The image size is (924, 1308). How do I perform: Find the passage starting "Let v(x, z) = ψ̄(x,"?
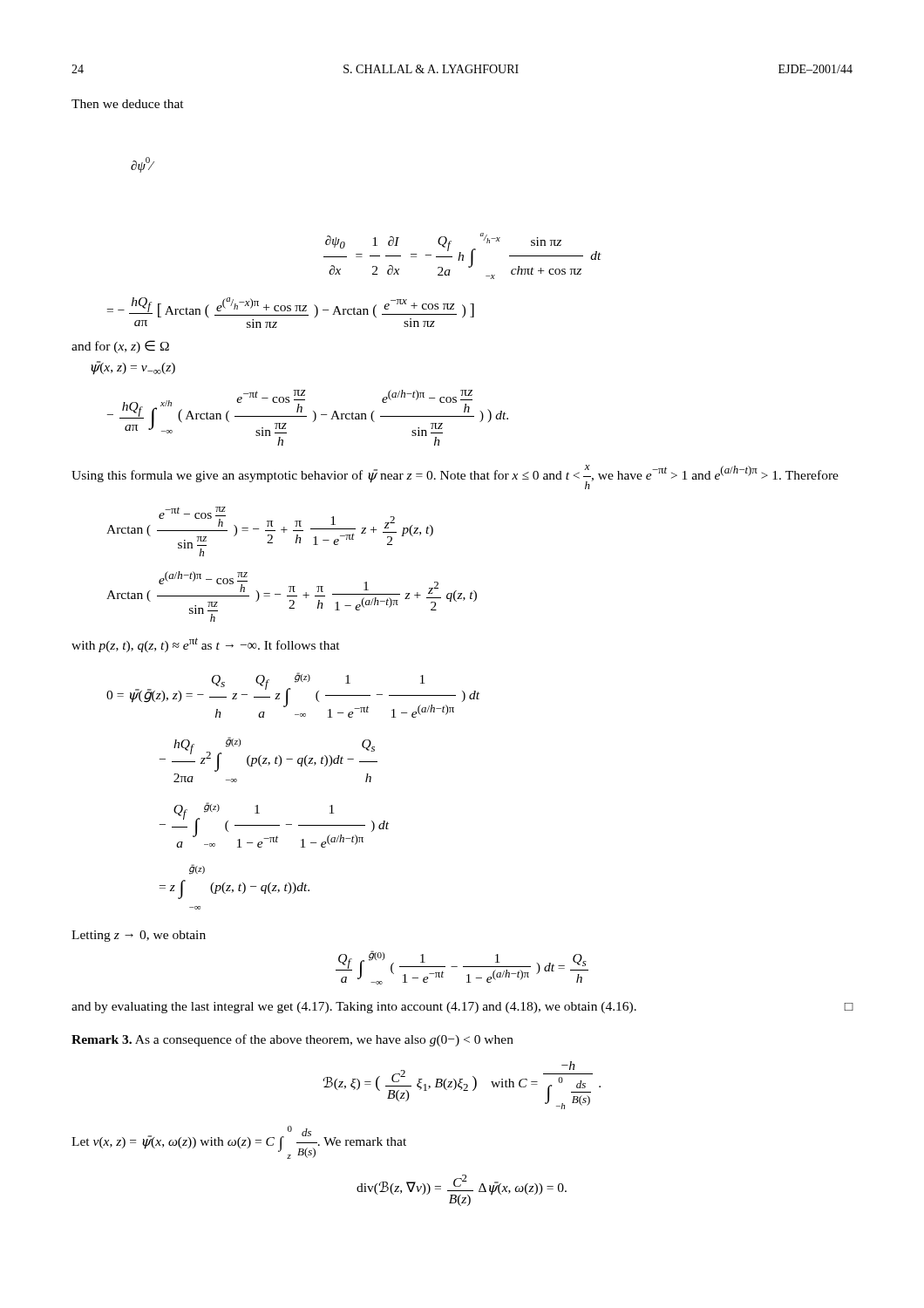[239, 1142]
